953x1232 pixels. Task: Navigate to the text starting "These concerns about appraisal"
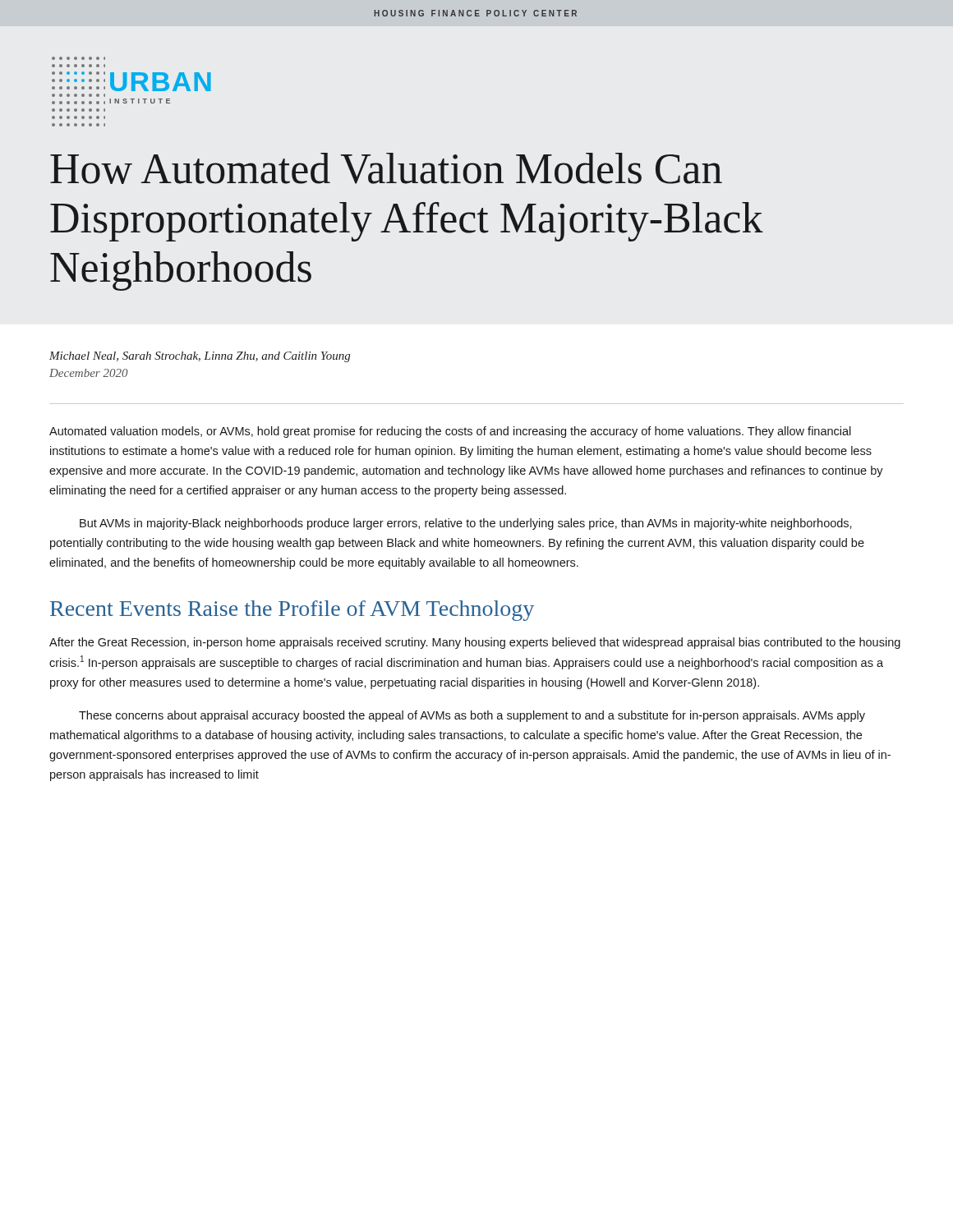tap(470, 745)
